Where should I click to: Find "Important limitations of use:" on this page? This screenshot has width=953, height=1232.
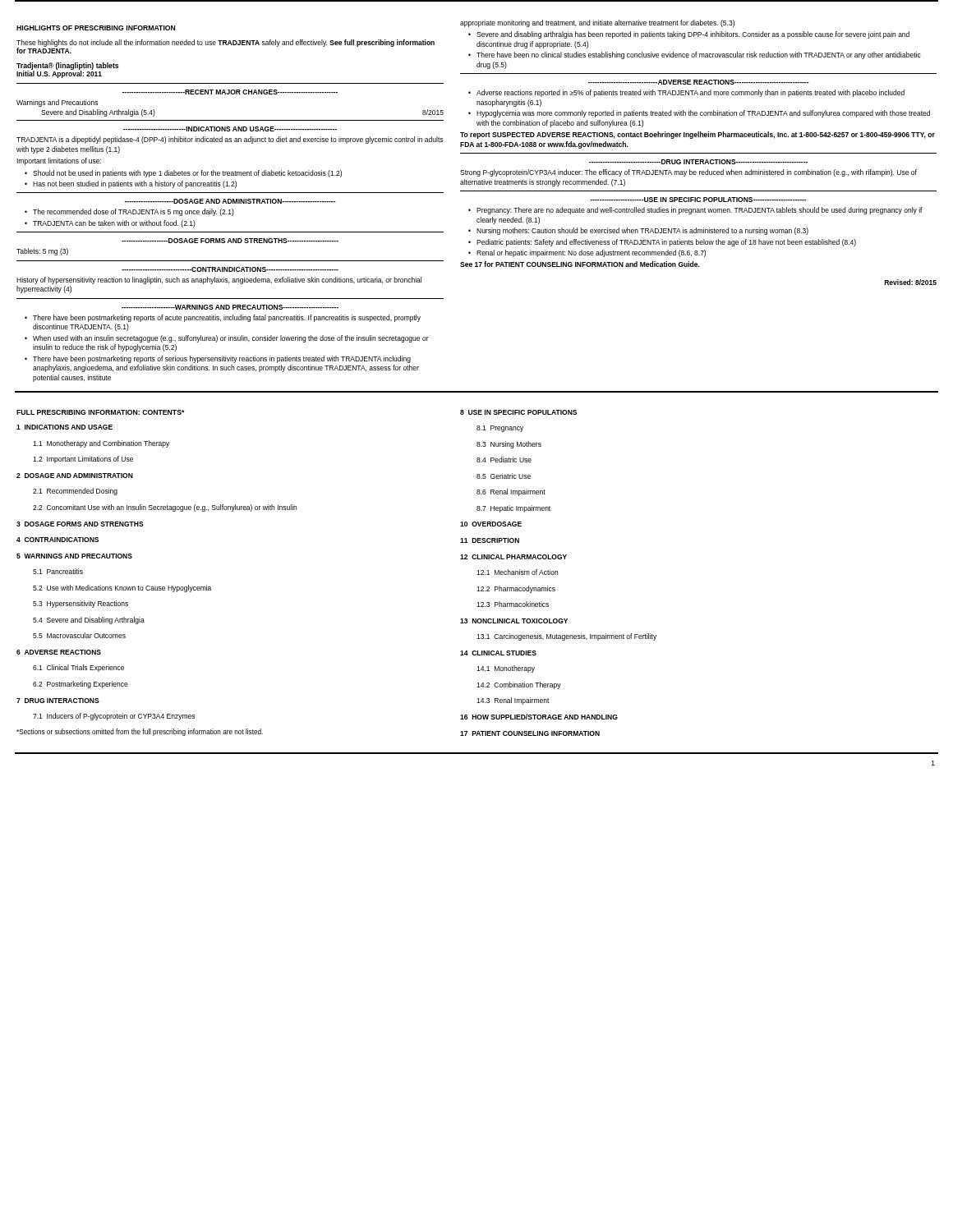(230, 162)
